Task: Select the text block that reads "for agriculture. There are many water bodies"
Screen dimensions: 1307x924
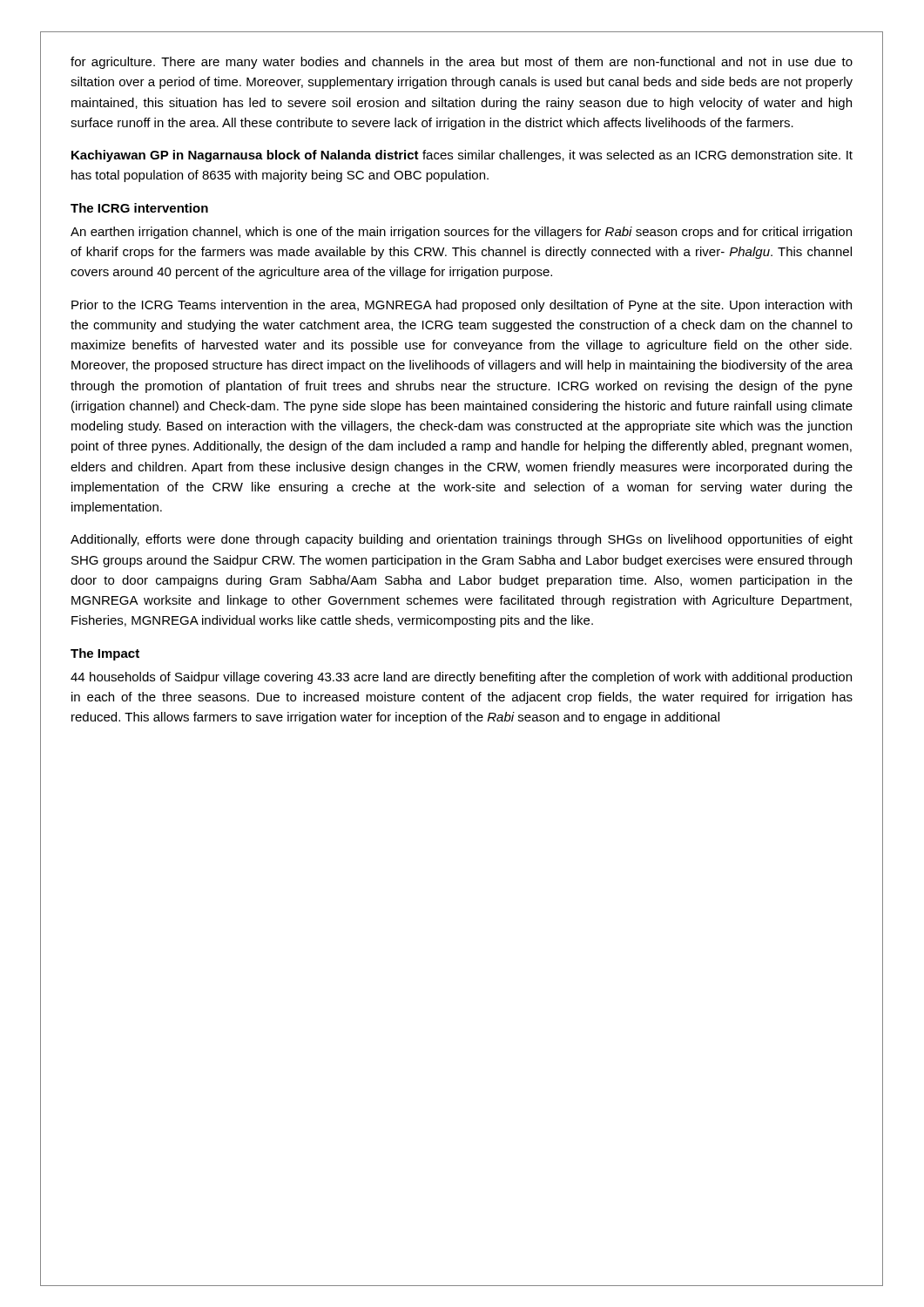Action: pos(462,92)
